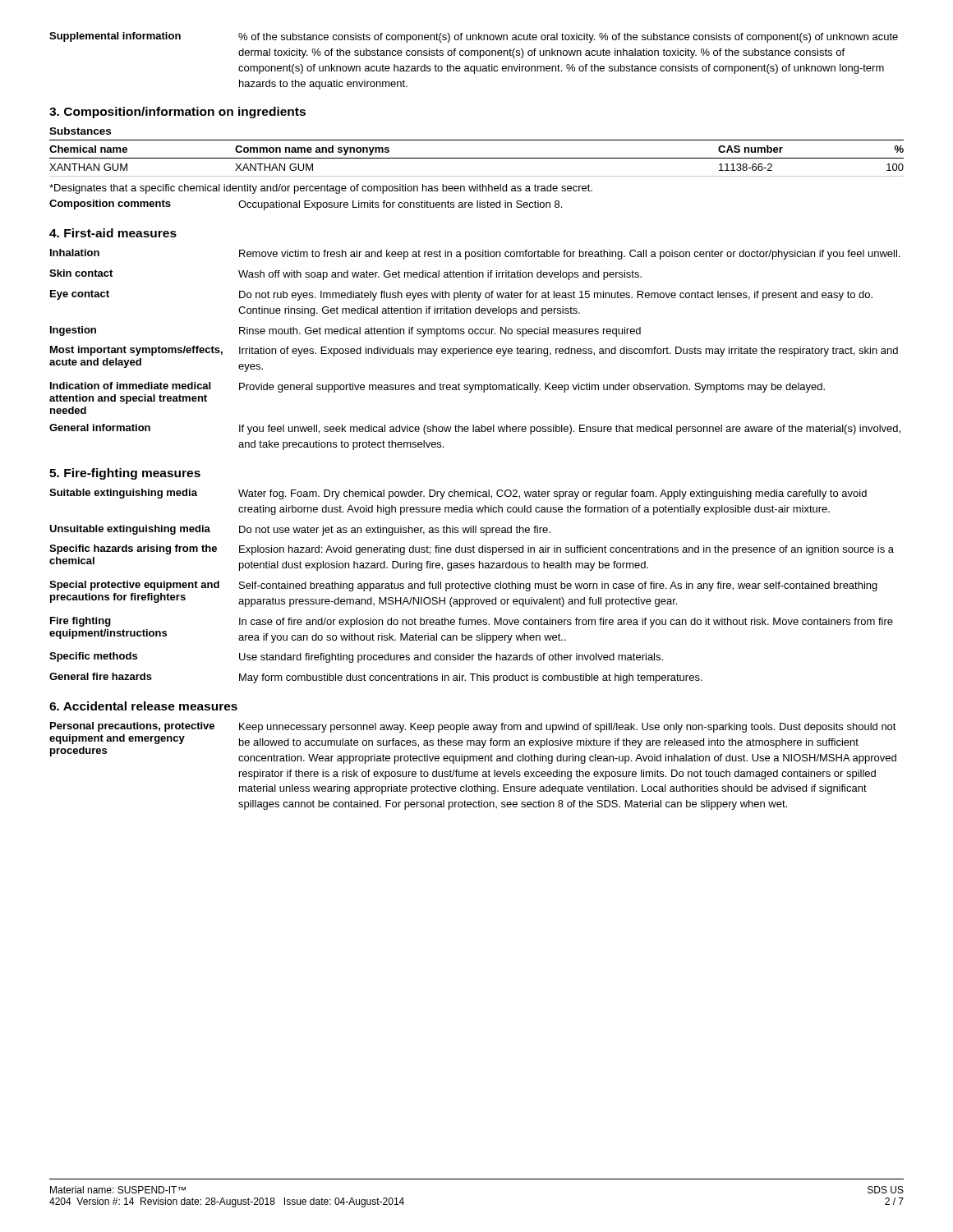Point to the text block starting "Eye contact Do not rub"

click(x=476, y=303)
